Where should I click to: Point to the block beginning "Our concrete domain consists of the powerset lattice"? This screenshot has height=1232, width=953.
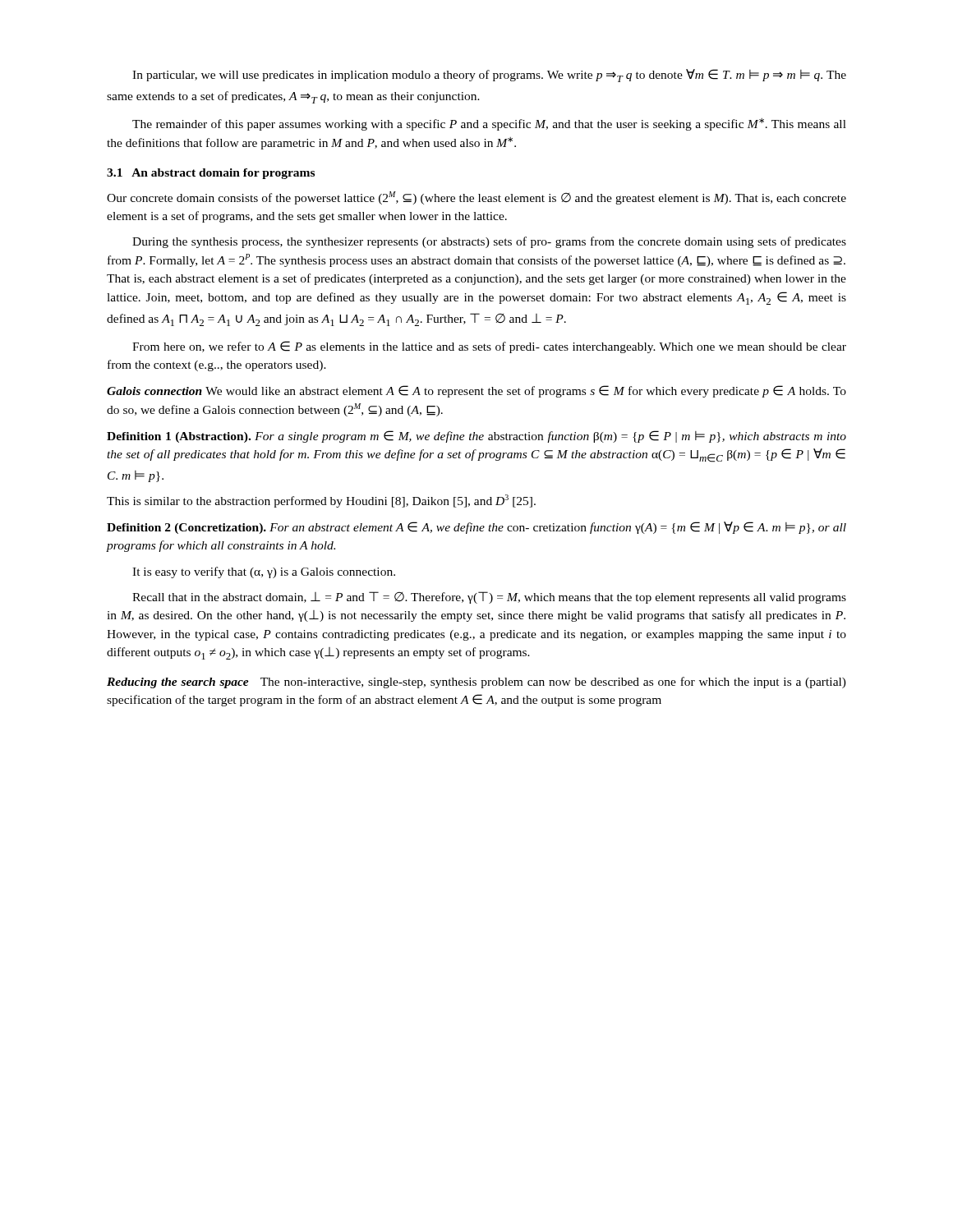[x=476, y=207]
